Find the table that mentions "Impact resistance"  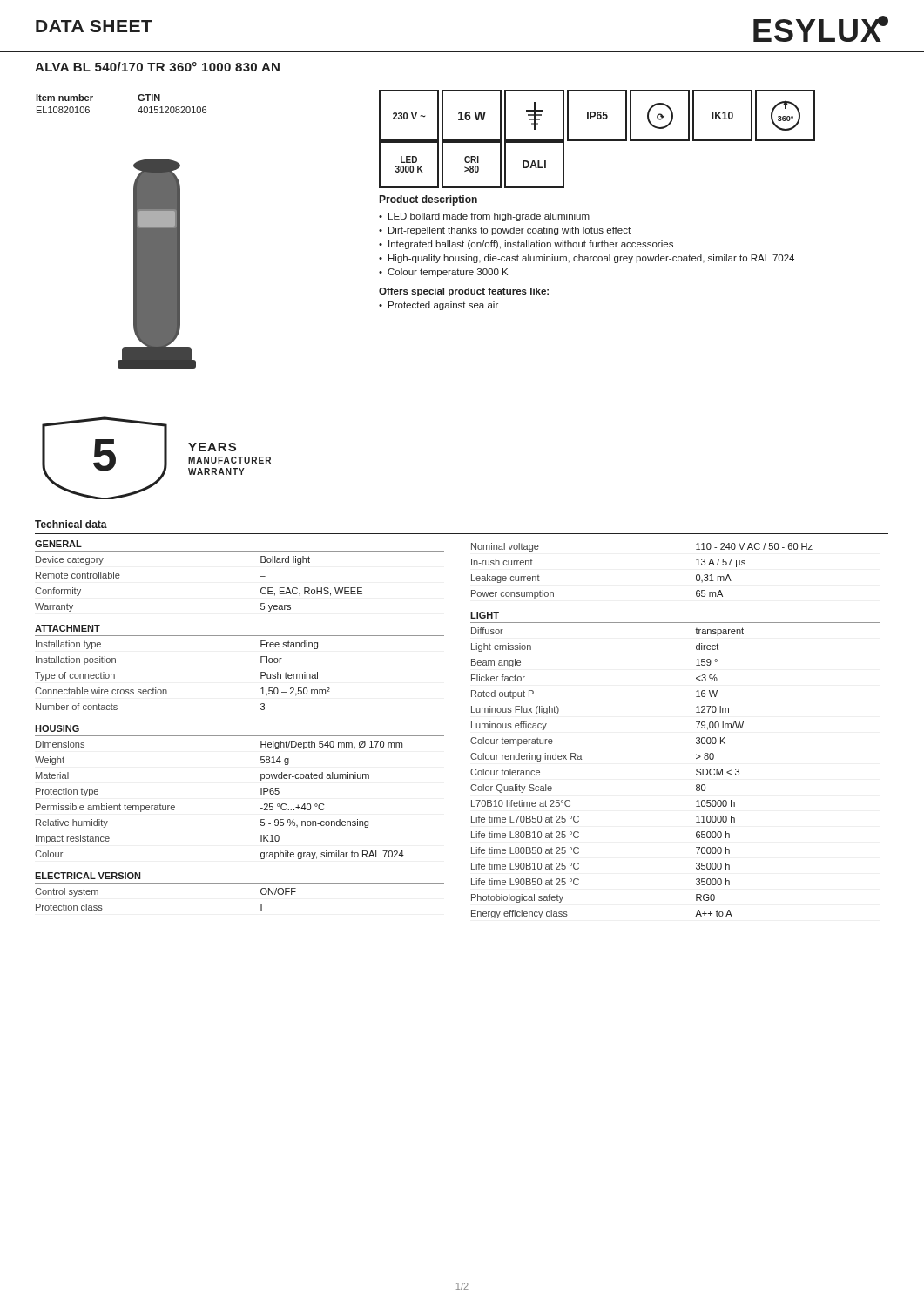click(240, 792)
